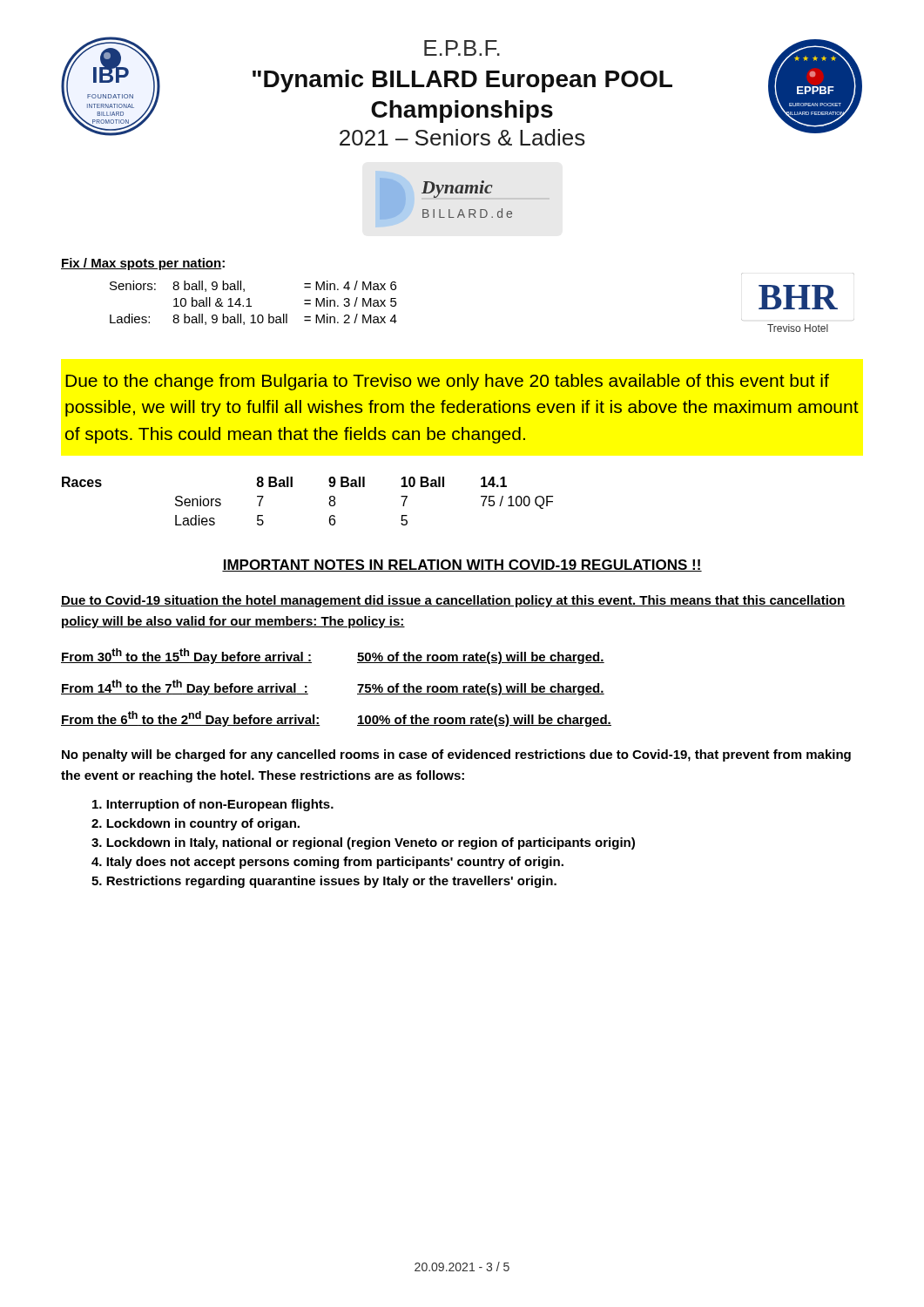Point to the section header beginning "IMPORTANT NOTES IN RELATION WITH COVID-19 REGULATIONS"
Image resolution: width=924 pixels, height=1307 pixels.
(x=462, y=565)
